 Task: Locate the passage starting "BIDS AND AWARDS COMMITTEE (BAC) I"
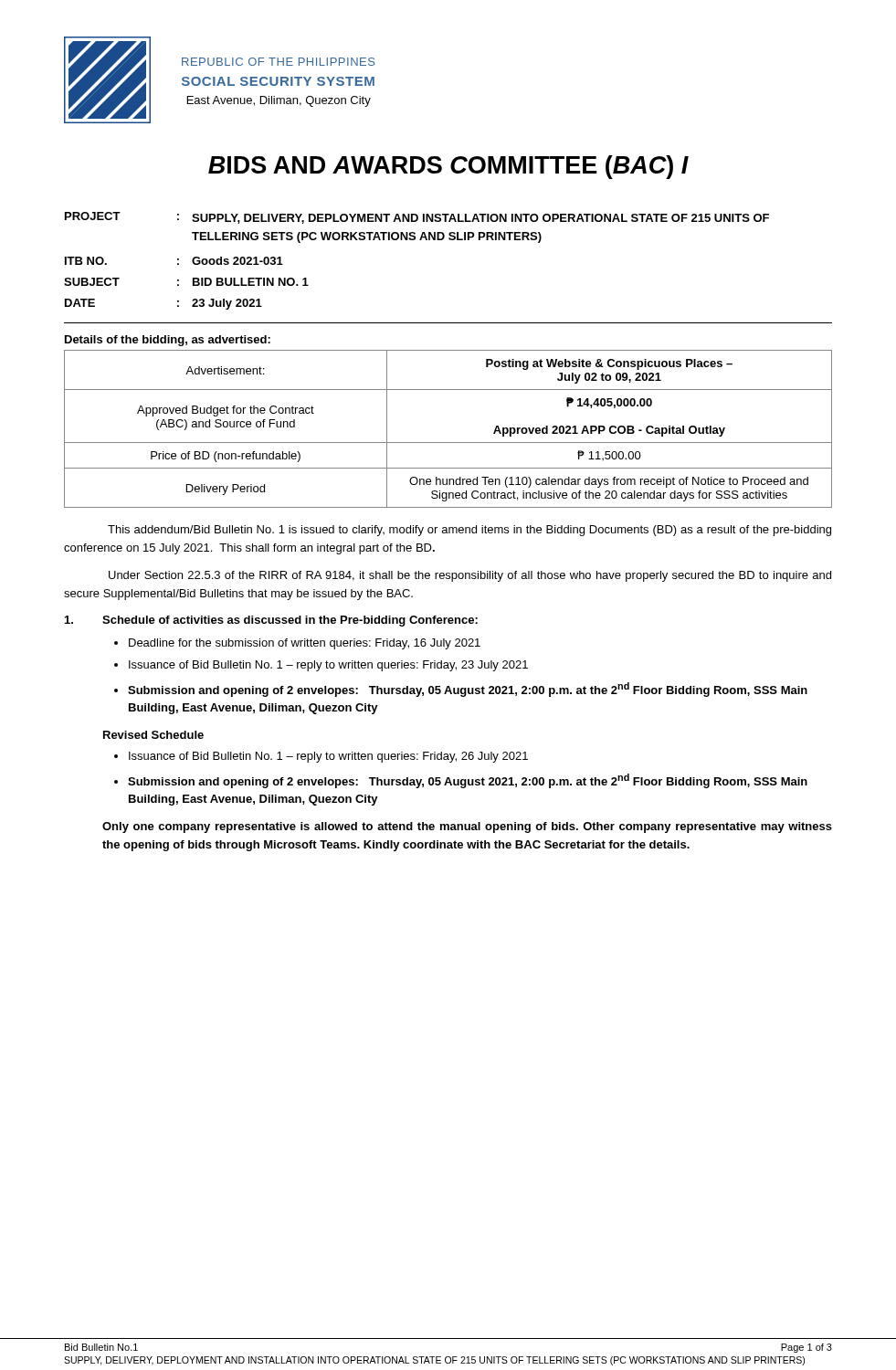tap(448, 165)
